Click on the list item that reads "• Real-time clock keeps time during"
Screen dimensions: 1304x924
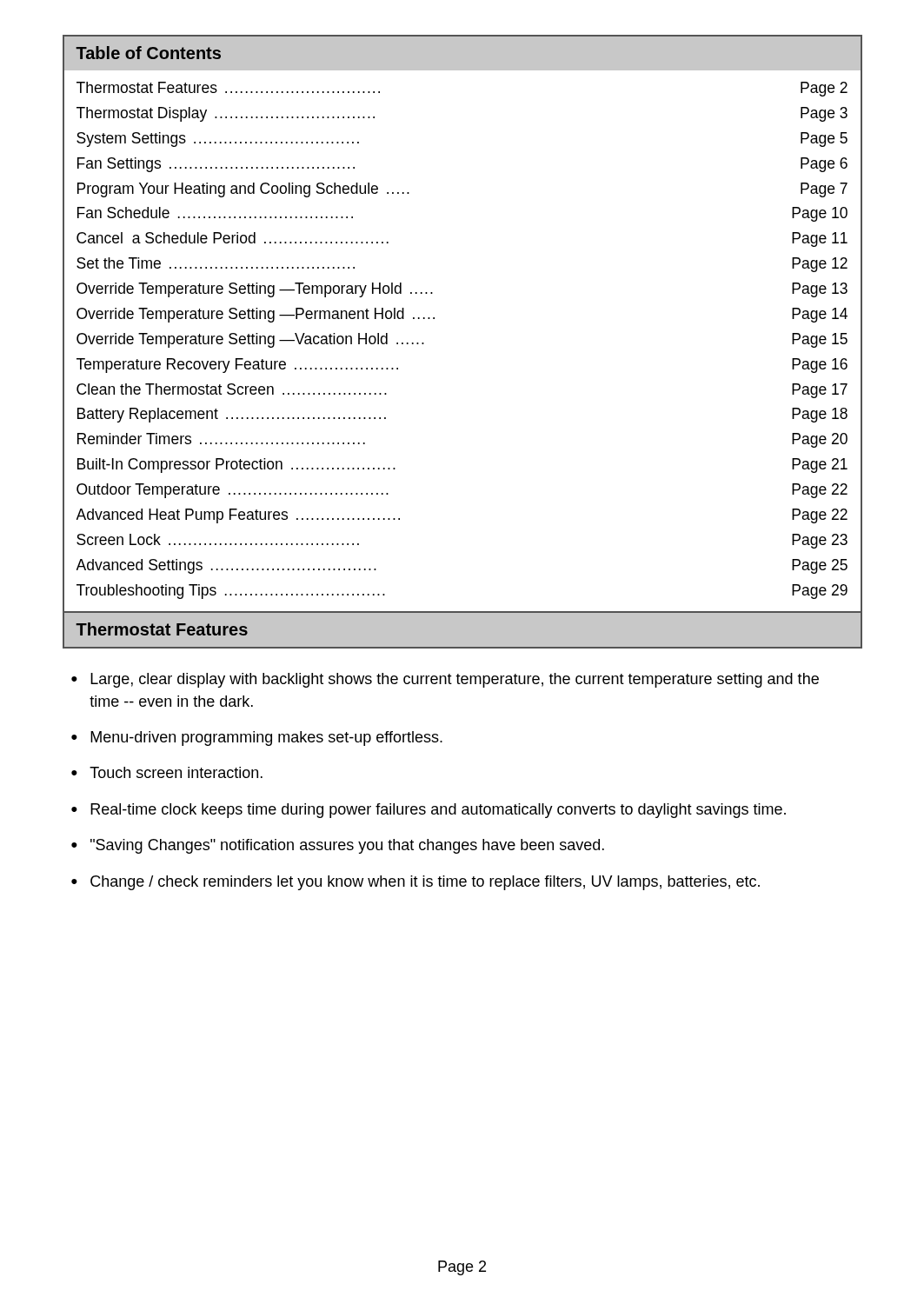[x=462, y=810]
